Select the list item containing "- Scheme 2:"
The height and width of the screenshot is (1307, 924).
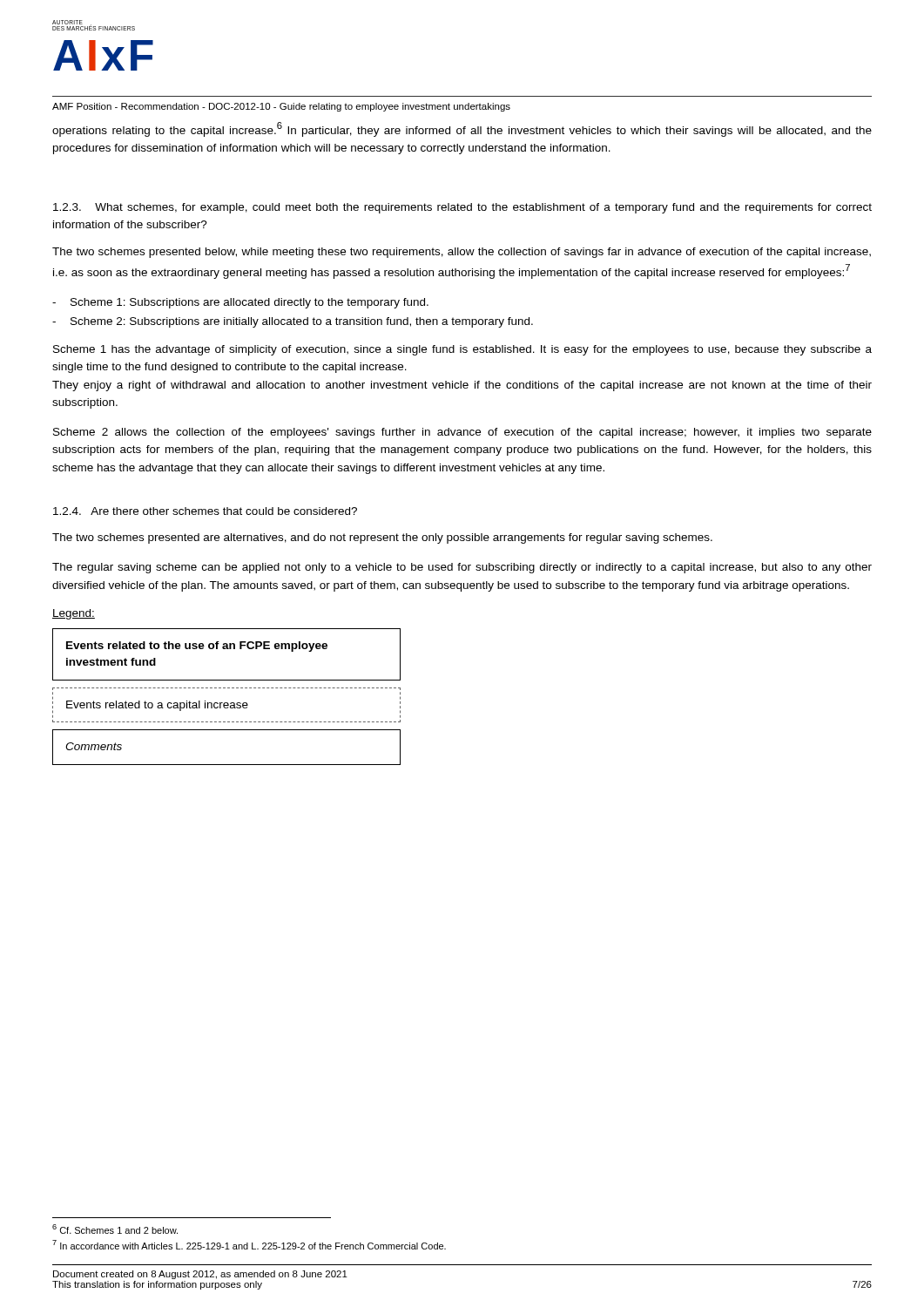coord(293,321)
